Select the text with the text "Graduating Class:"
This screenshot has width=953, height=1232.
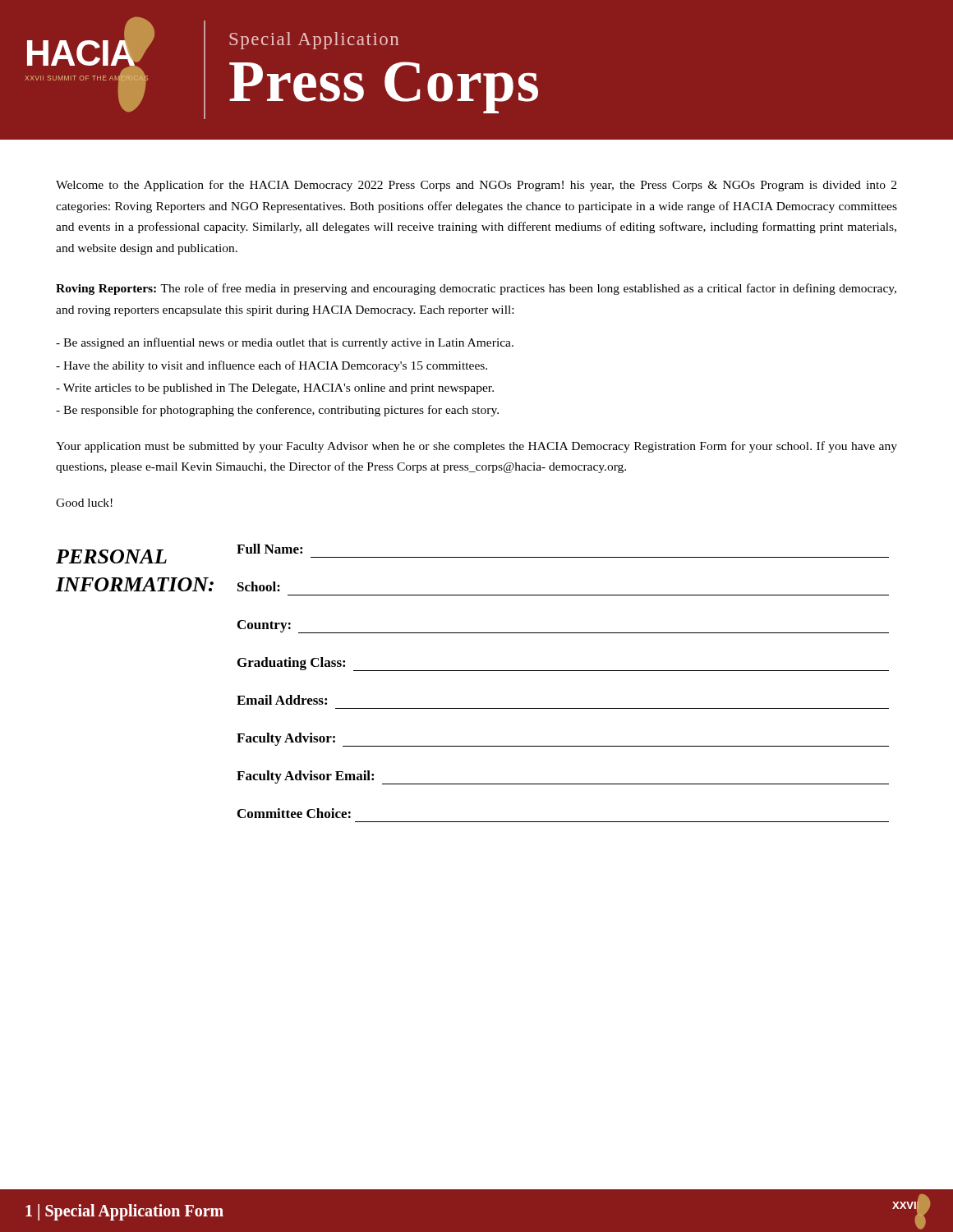pos(563,663)
